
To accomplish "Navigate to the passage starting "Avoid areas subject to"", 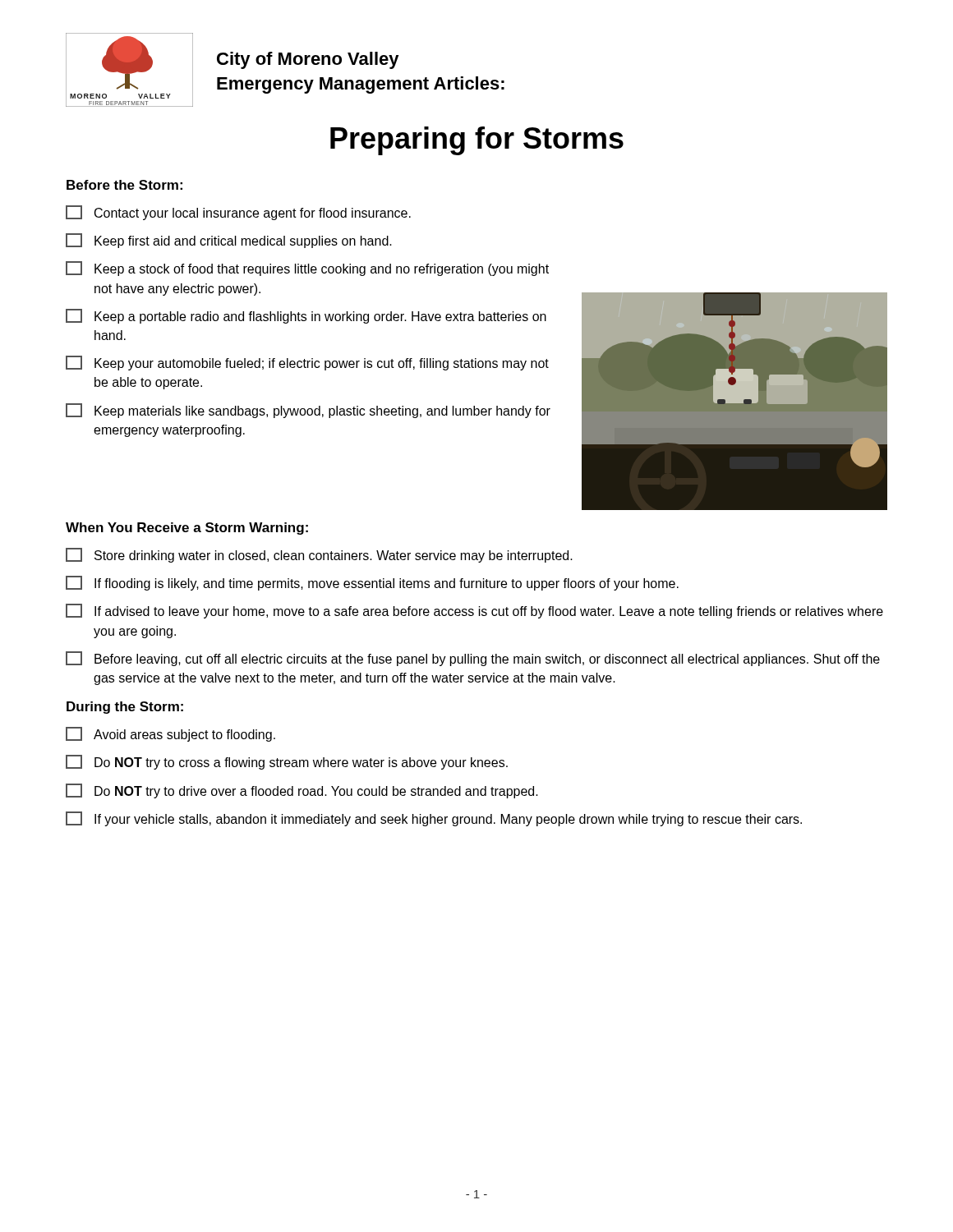I will [x=171, y=735].
